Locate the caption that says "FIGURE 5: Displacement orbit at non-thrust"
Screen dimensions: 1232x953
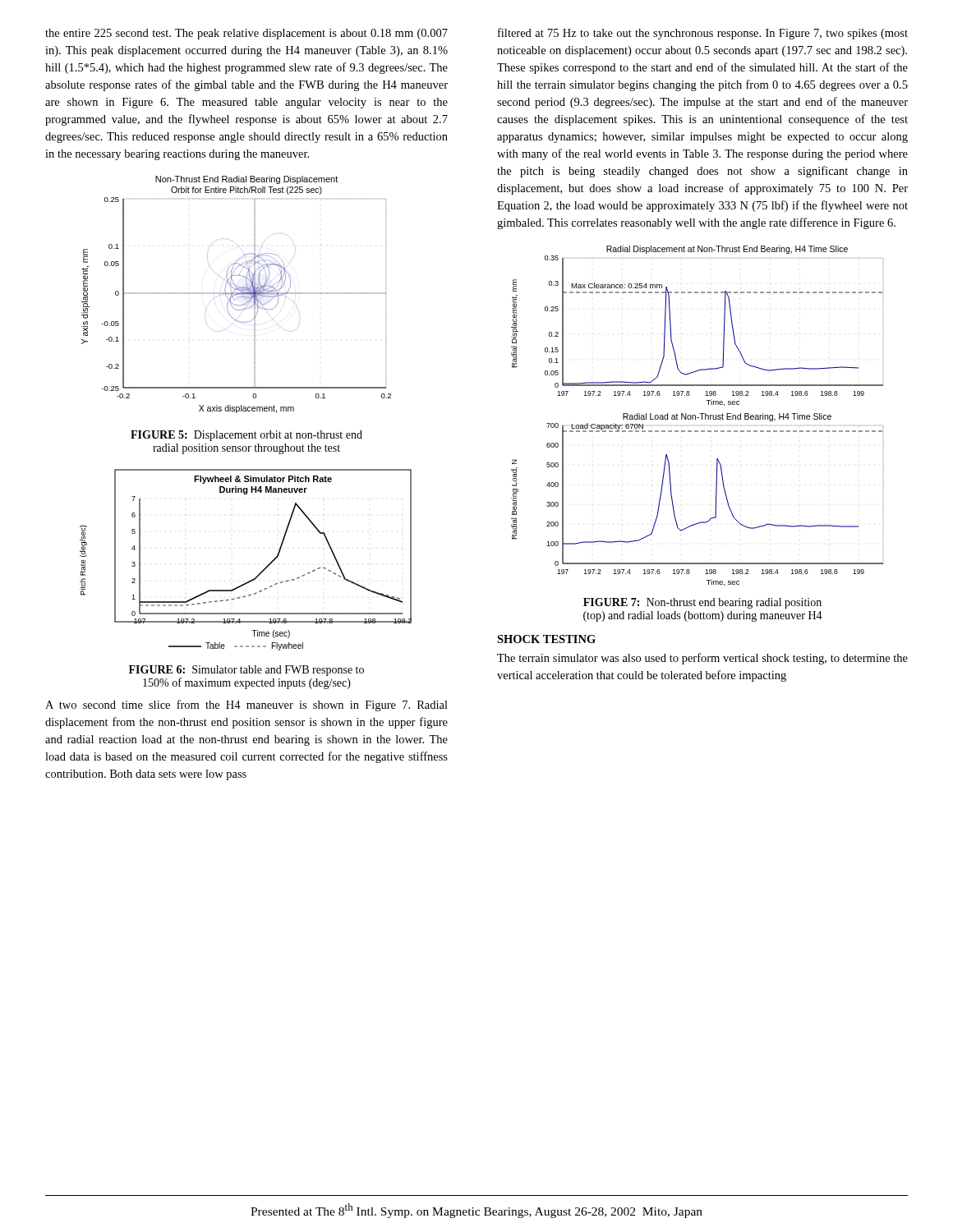pos(246,442)
